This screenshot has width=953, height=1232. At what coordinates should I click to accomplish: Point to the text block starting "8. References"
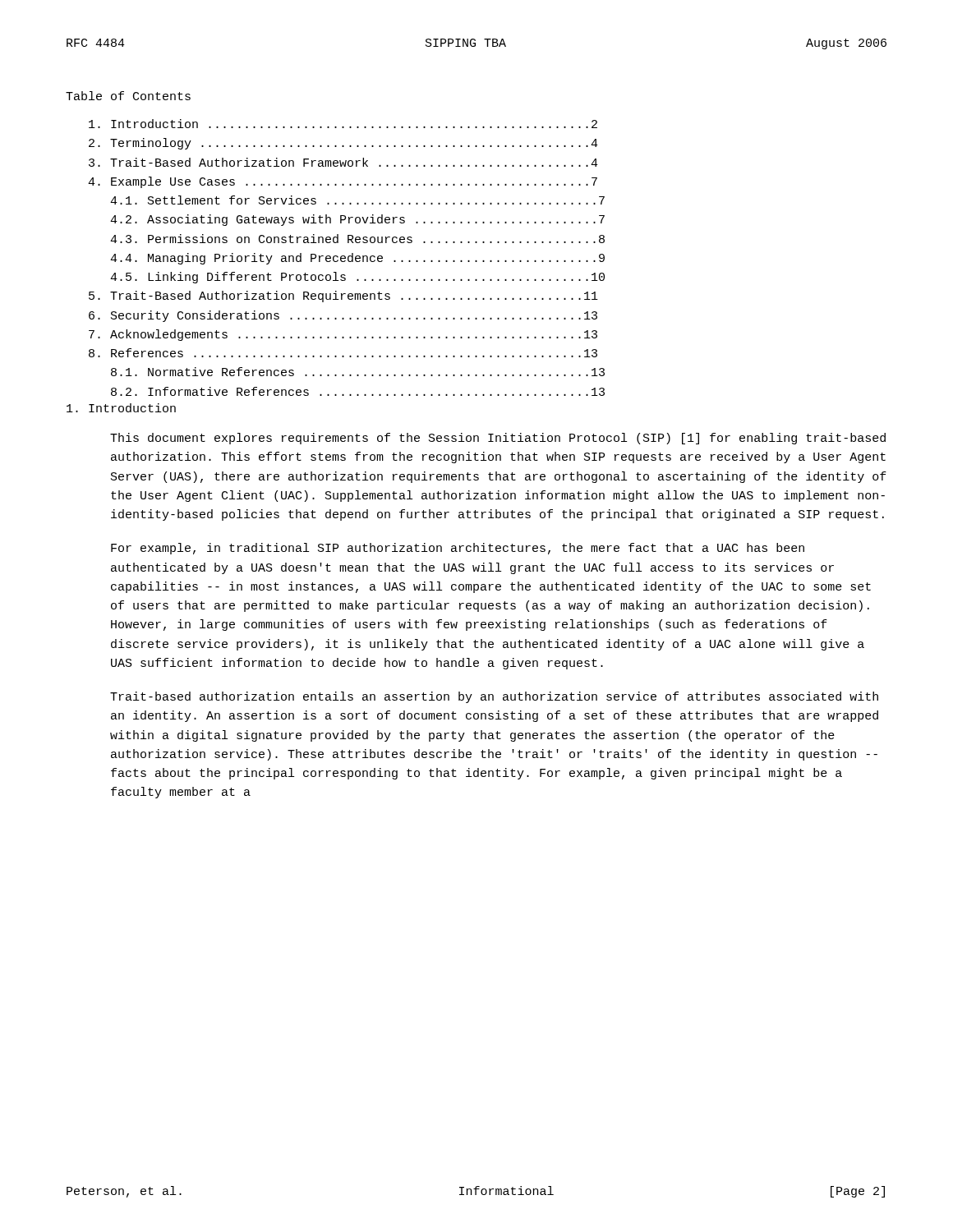(x=332, y=354)
